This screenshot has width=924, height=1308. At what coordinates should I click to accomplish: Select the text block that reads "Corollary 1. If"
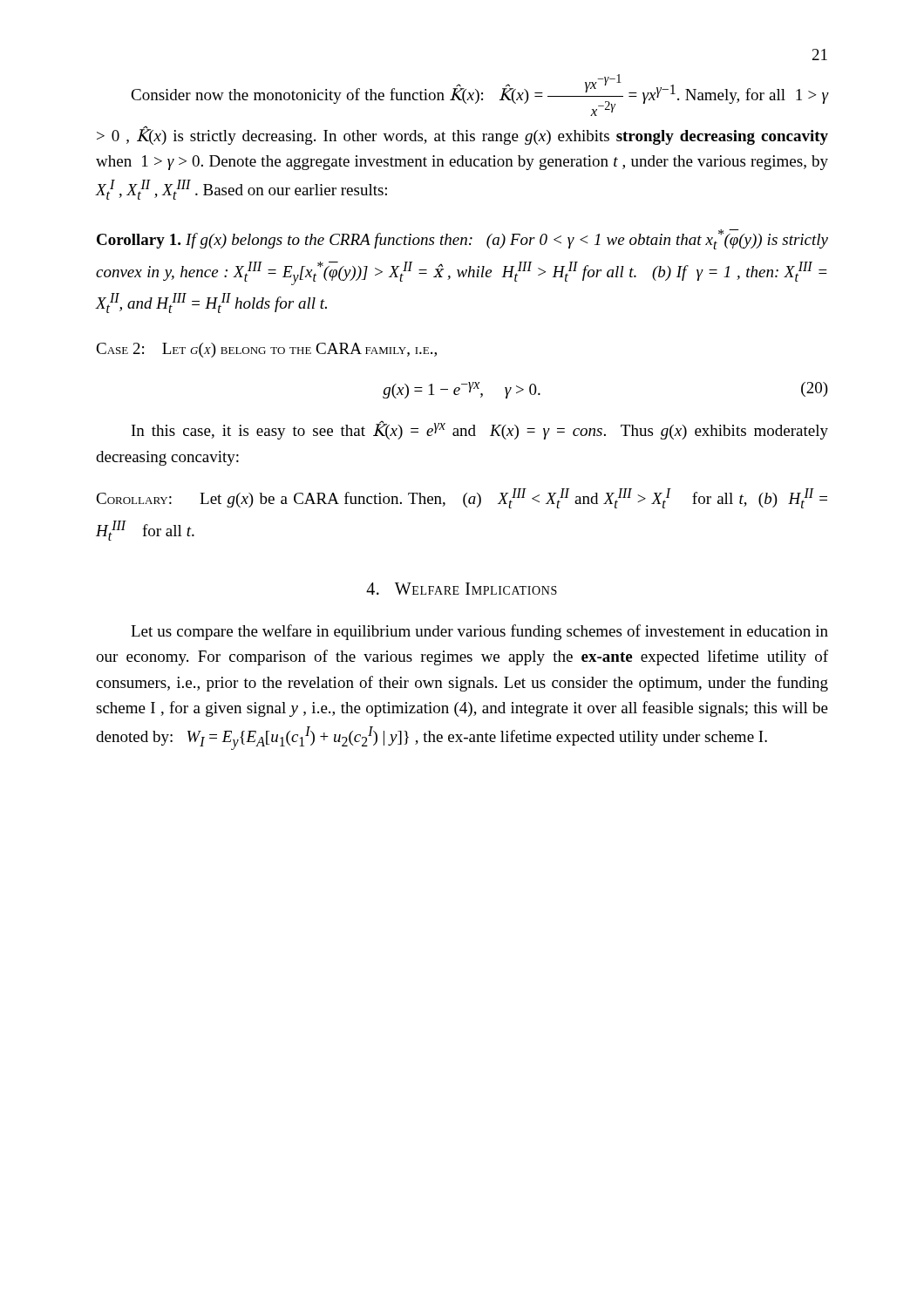tap(462, 271)
